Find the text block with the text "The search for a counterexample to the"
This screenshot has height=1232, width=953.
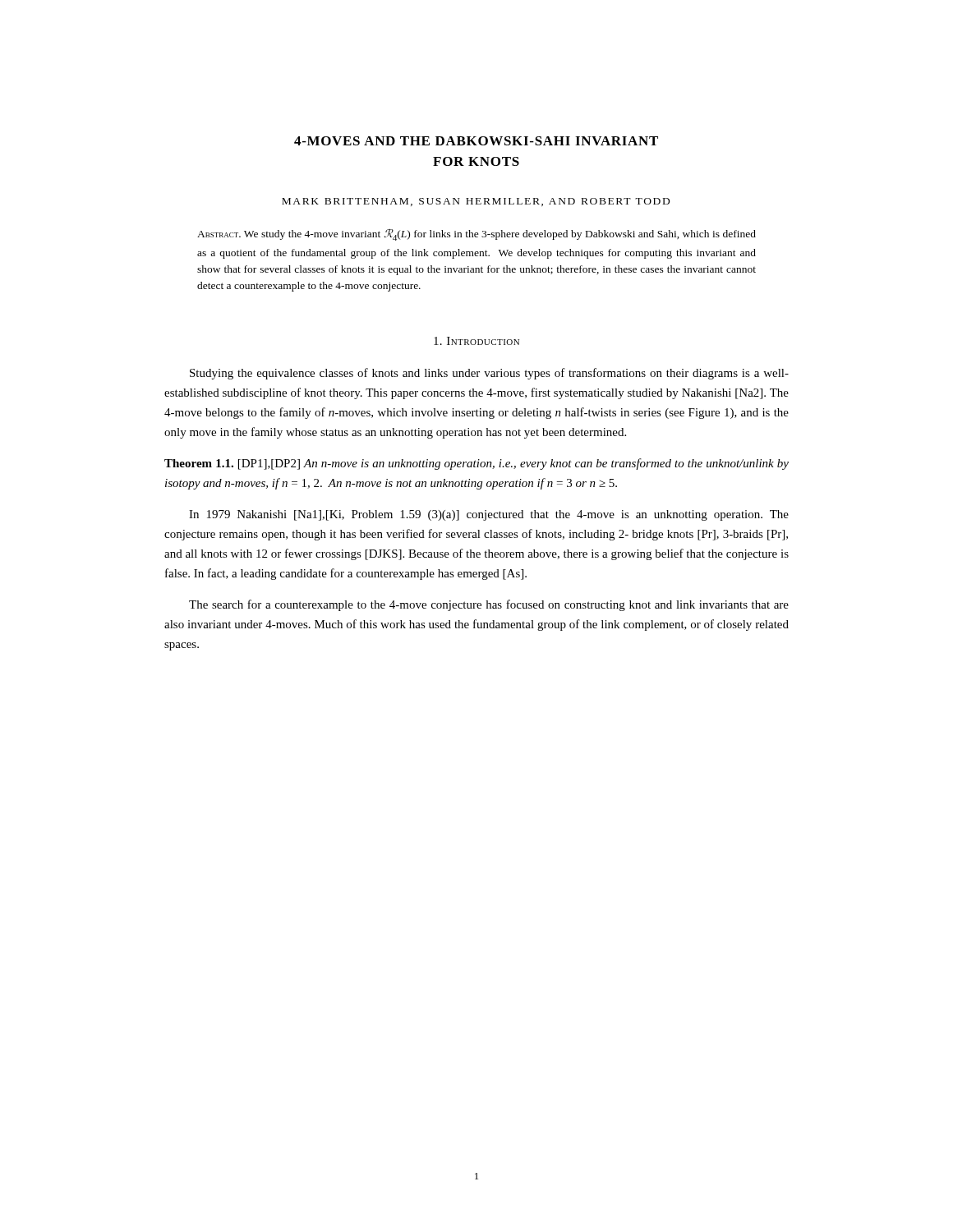pos(476,624)
